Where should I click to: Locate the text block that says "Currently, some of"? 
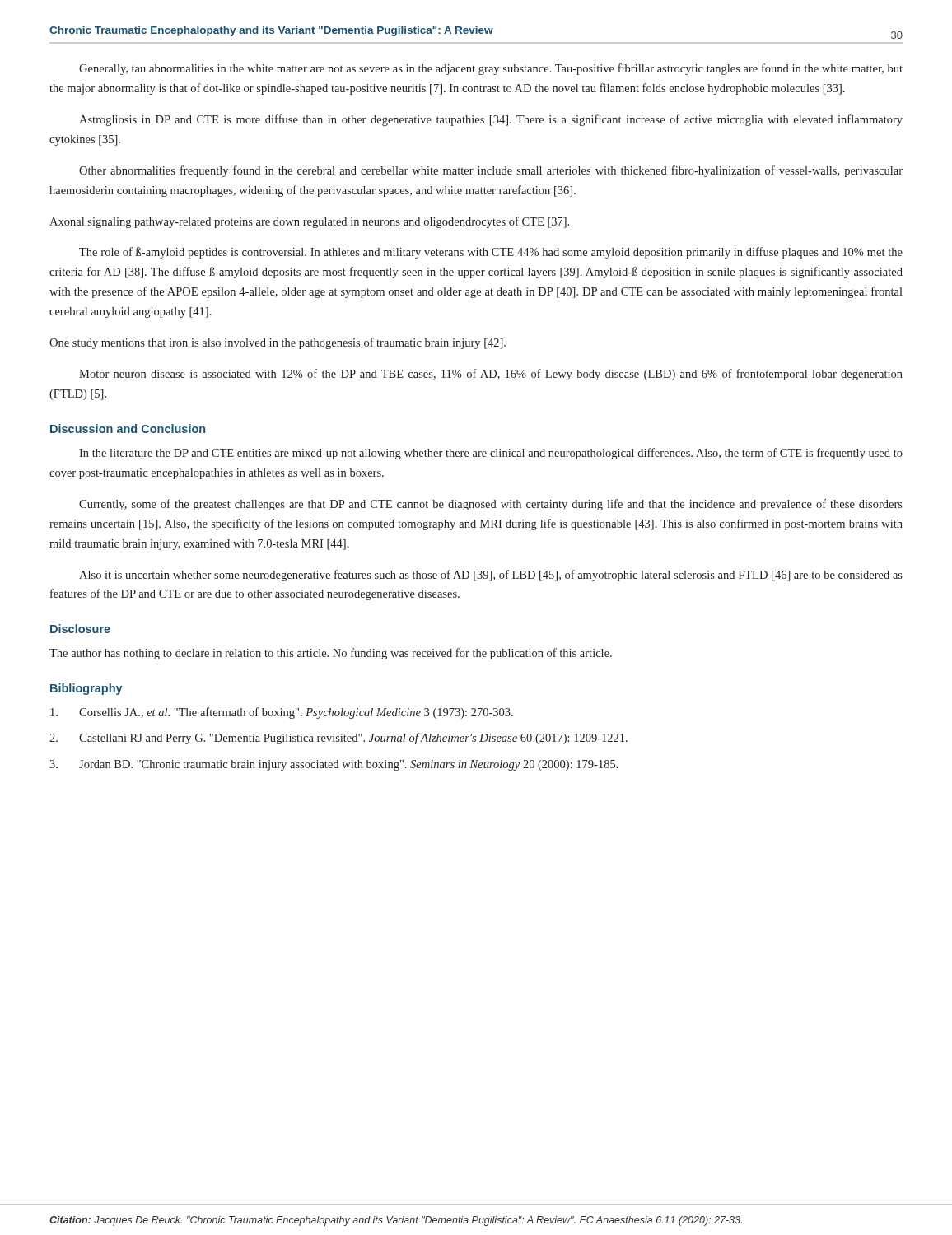(x=476, y=524)
